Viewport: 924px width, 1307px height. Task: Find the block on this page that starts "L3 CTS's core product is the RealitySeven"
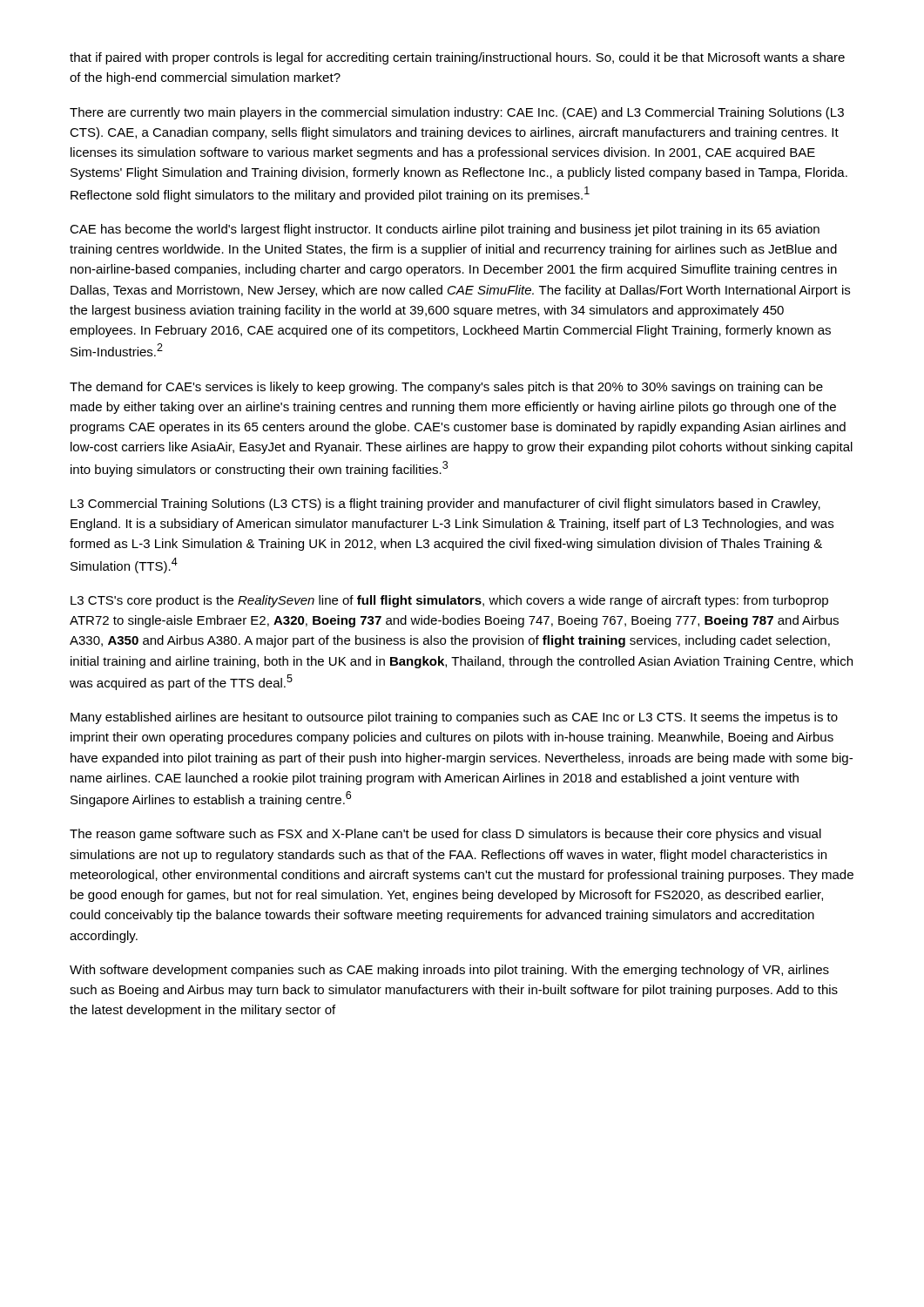(x=462, y=641)
